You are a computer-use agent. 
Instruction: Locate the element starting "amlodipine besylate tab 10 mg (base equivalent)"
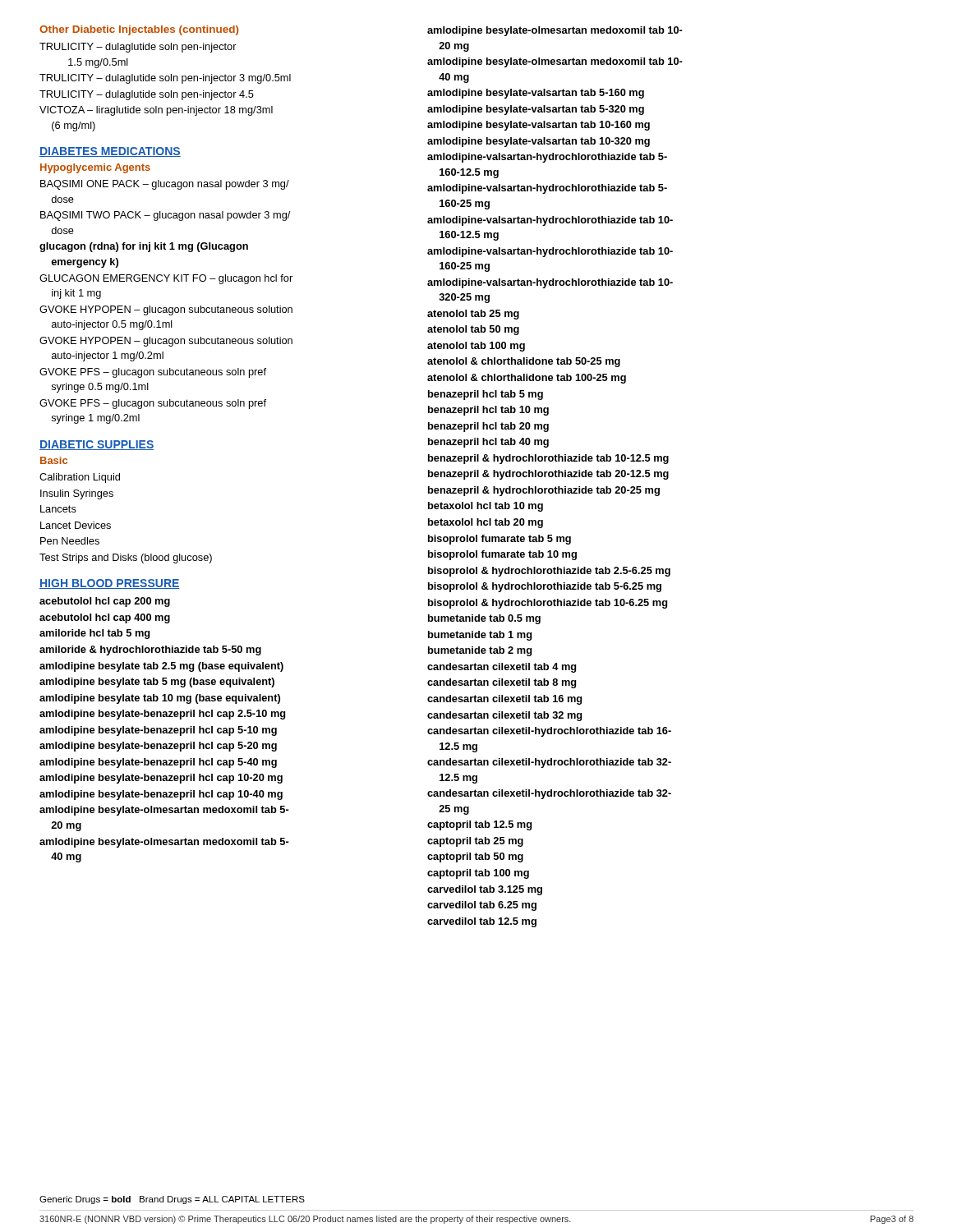point(160,697)
